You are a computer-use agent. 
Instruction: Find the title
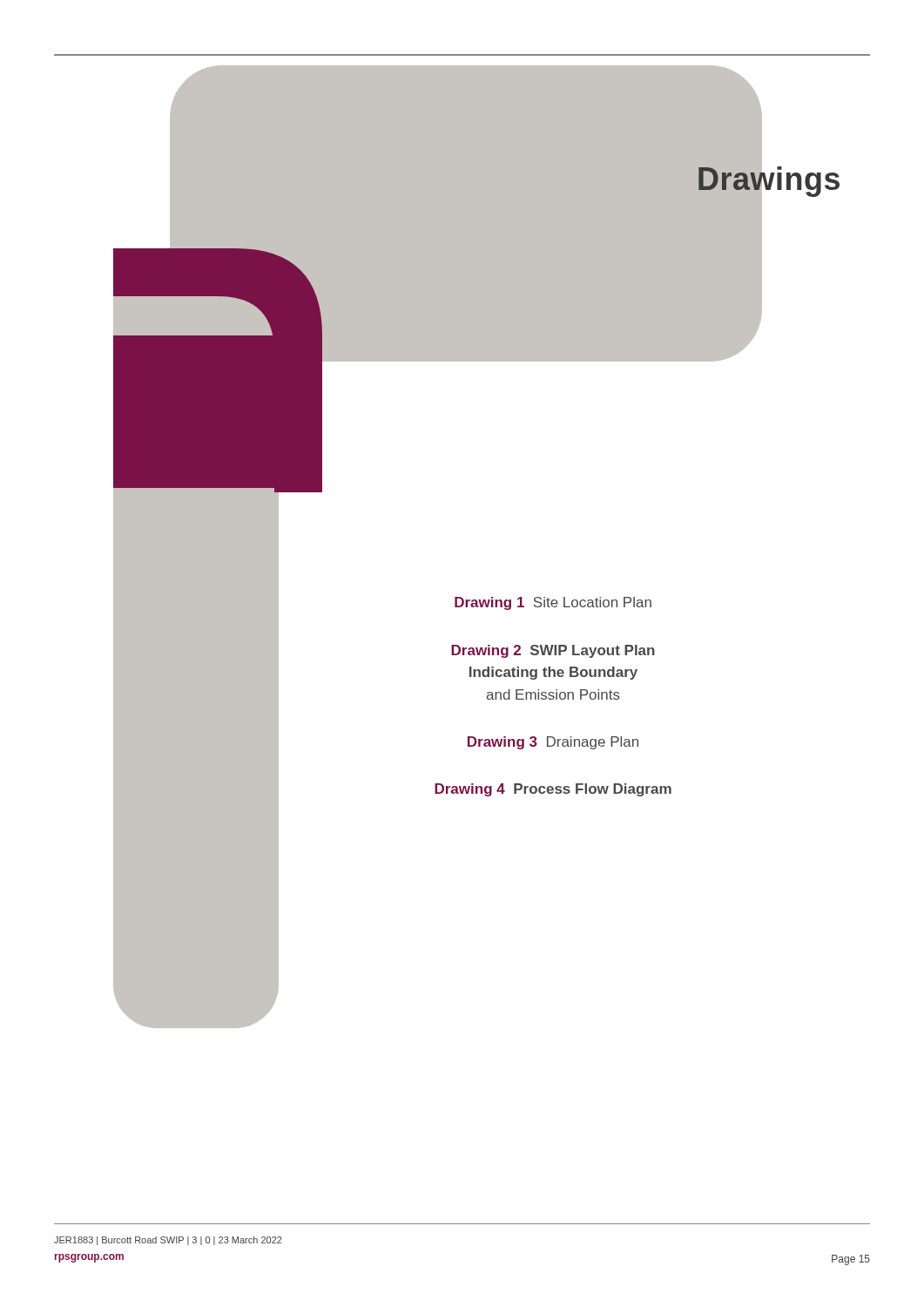coord(769,179)
